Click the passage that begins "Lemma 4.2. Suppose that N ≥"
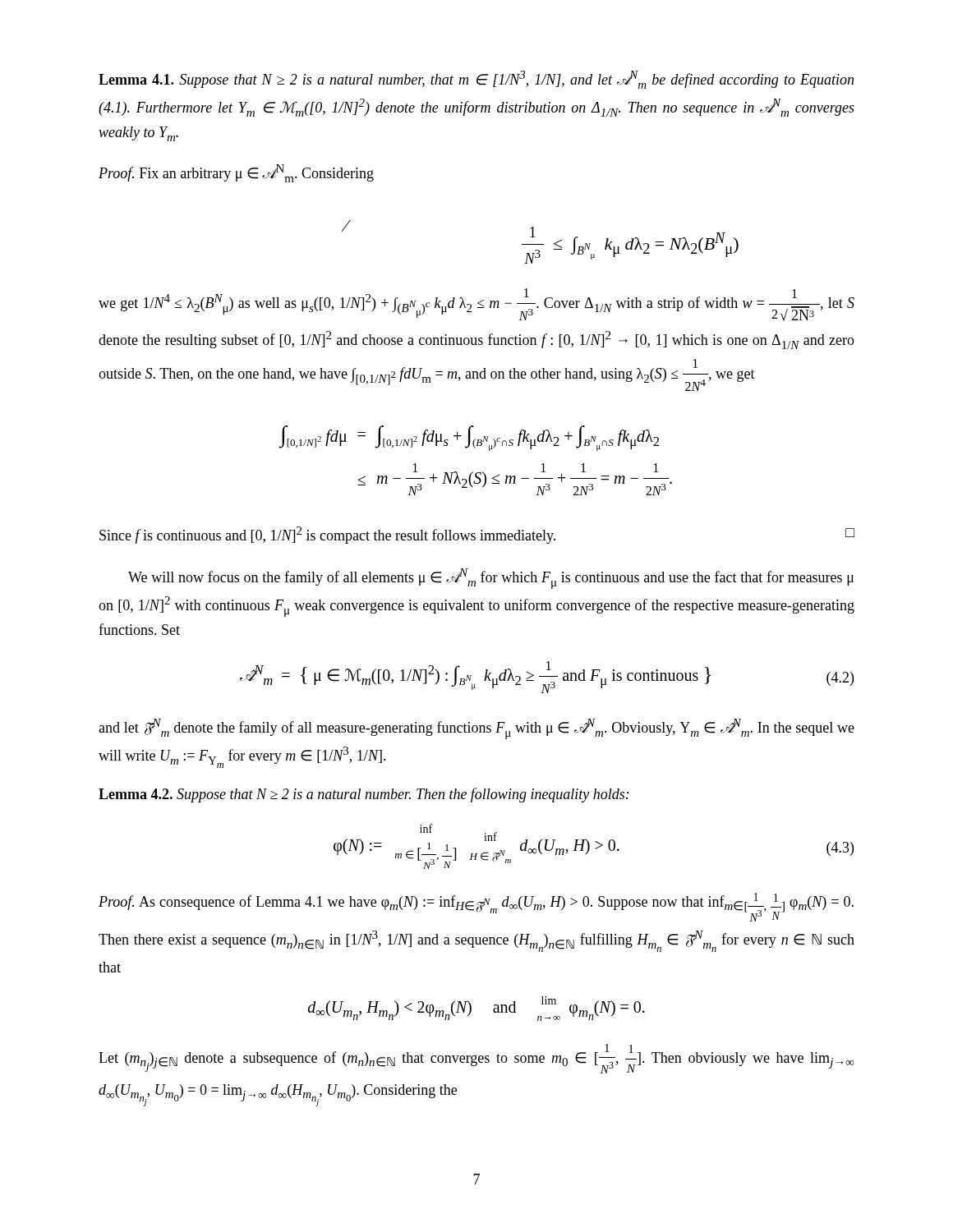953x1232 pixels. (364, 795)
